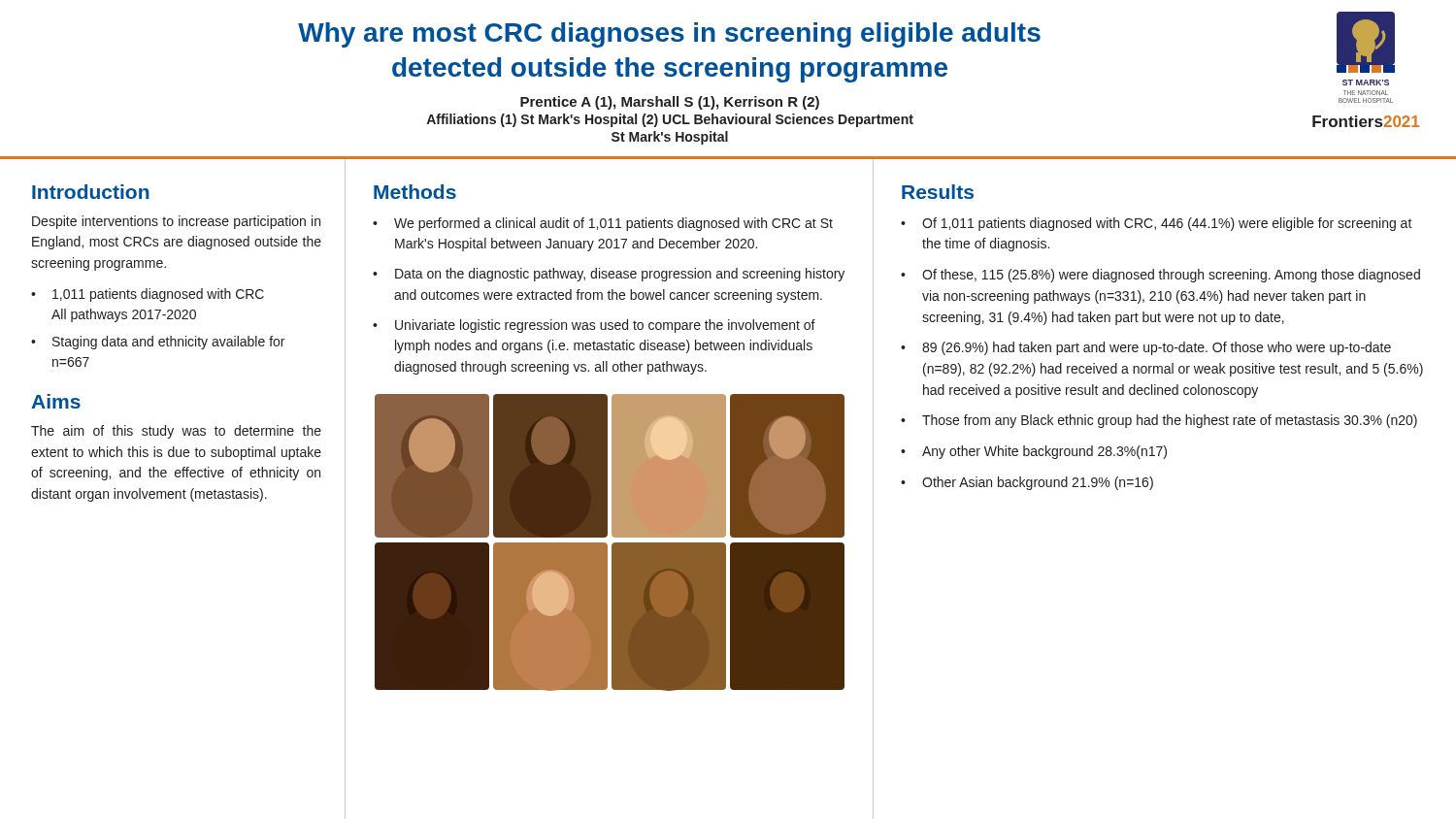Locate the list item that says "• Any other White background 28.3%(n17)"
Image resolution: width=1456 pixels, height=819 pixels.
tap(1034, 452)
